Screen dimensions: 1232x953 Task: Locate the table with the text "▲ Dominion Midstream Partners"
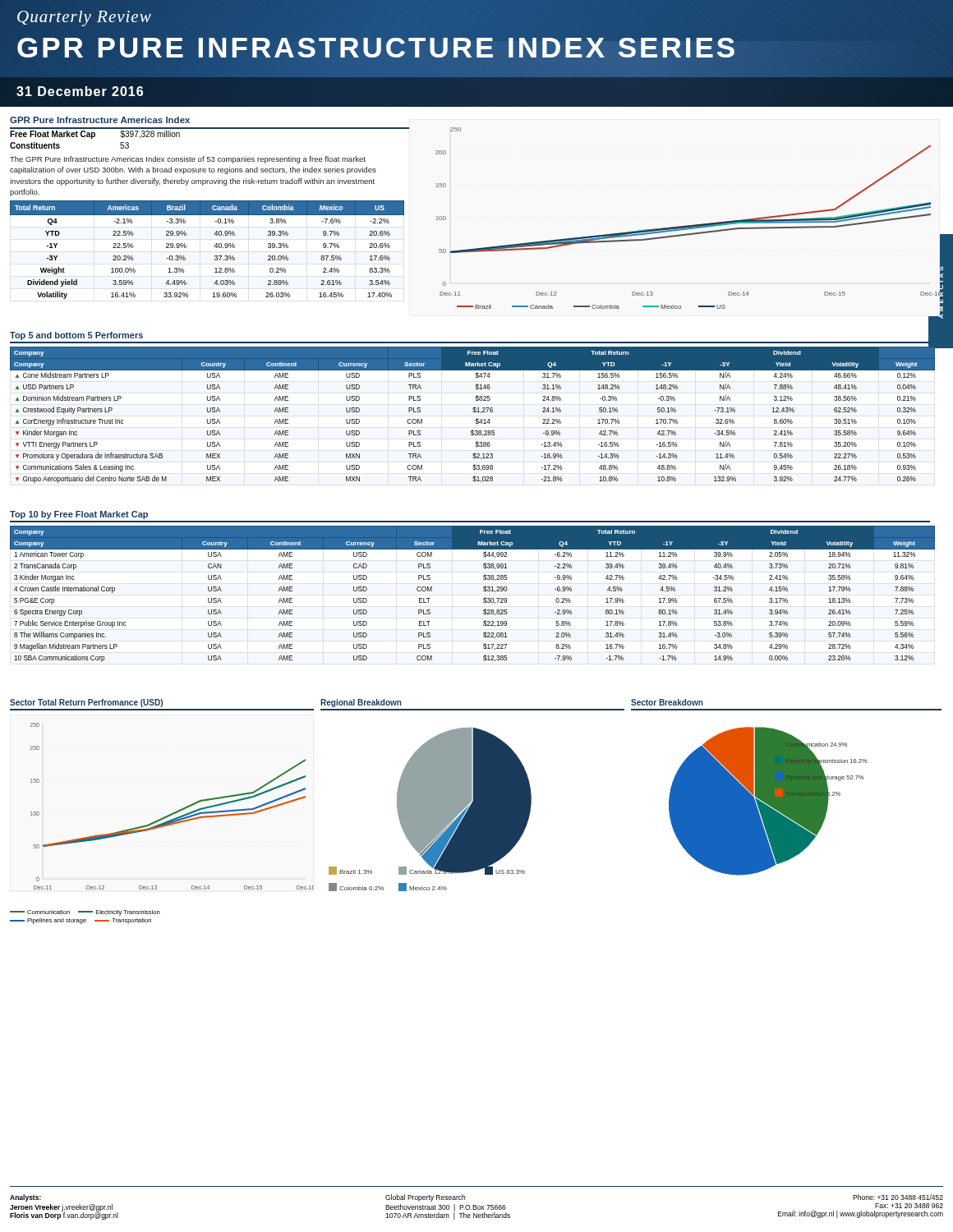pyautogui.click(x=472, y=416)
